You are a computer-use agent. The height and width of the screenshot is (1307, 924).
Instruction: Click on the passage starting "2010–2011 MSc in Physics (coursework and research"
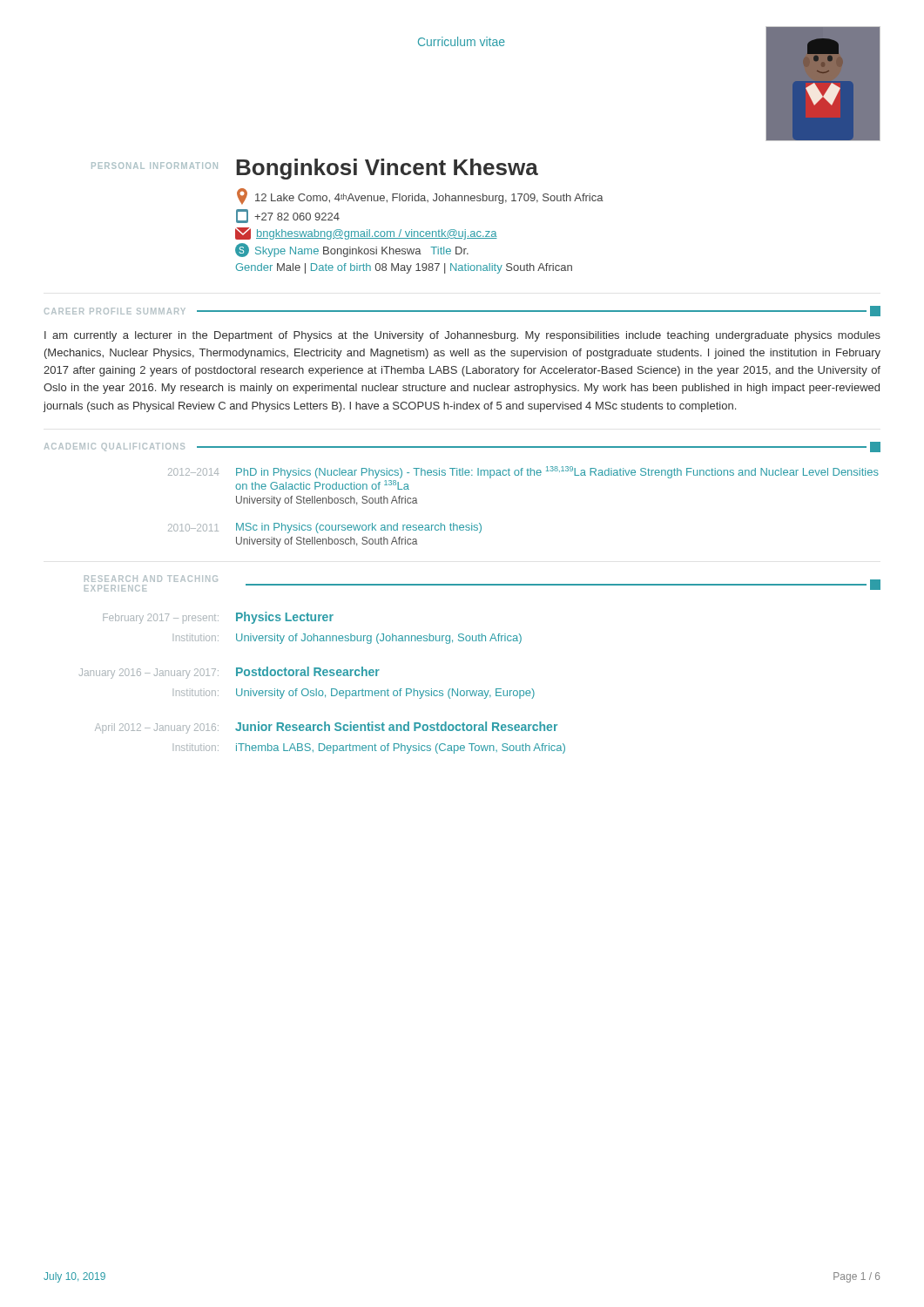[x=462, y=534]
